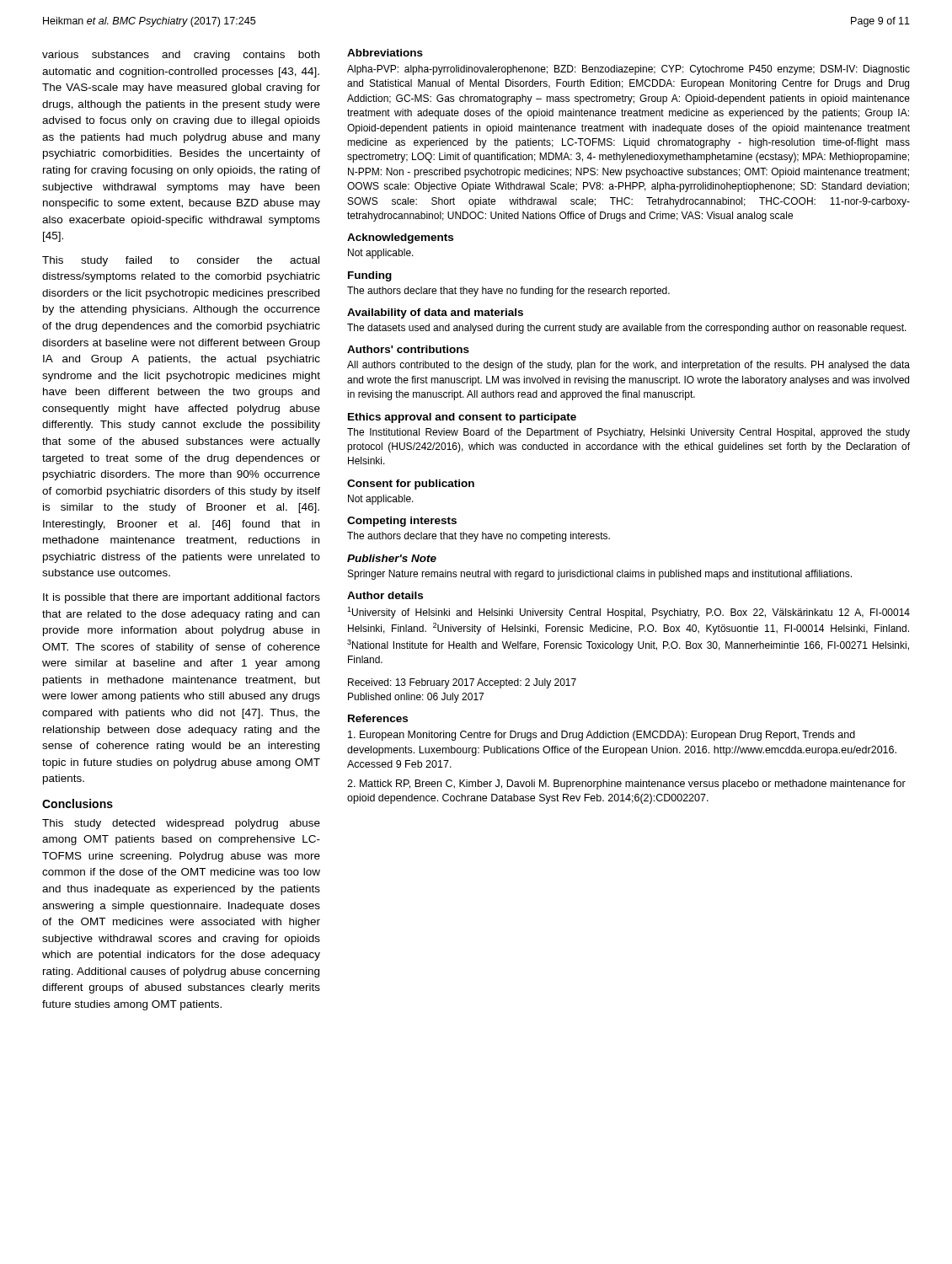Click on the element starting "Publisher's Note"
Image resolution: width=952 pixels, height=1264 pixels.
point(392,558)
